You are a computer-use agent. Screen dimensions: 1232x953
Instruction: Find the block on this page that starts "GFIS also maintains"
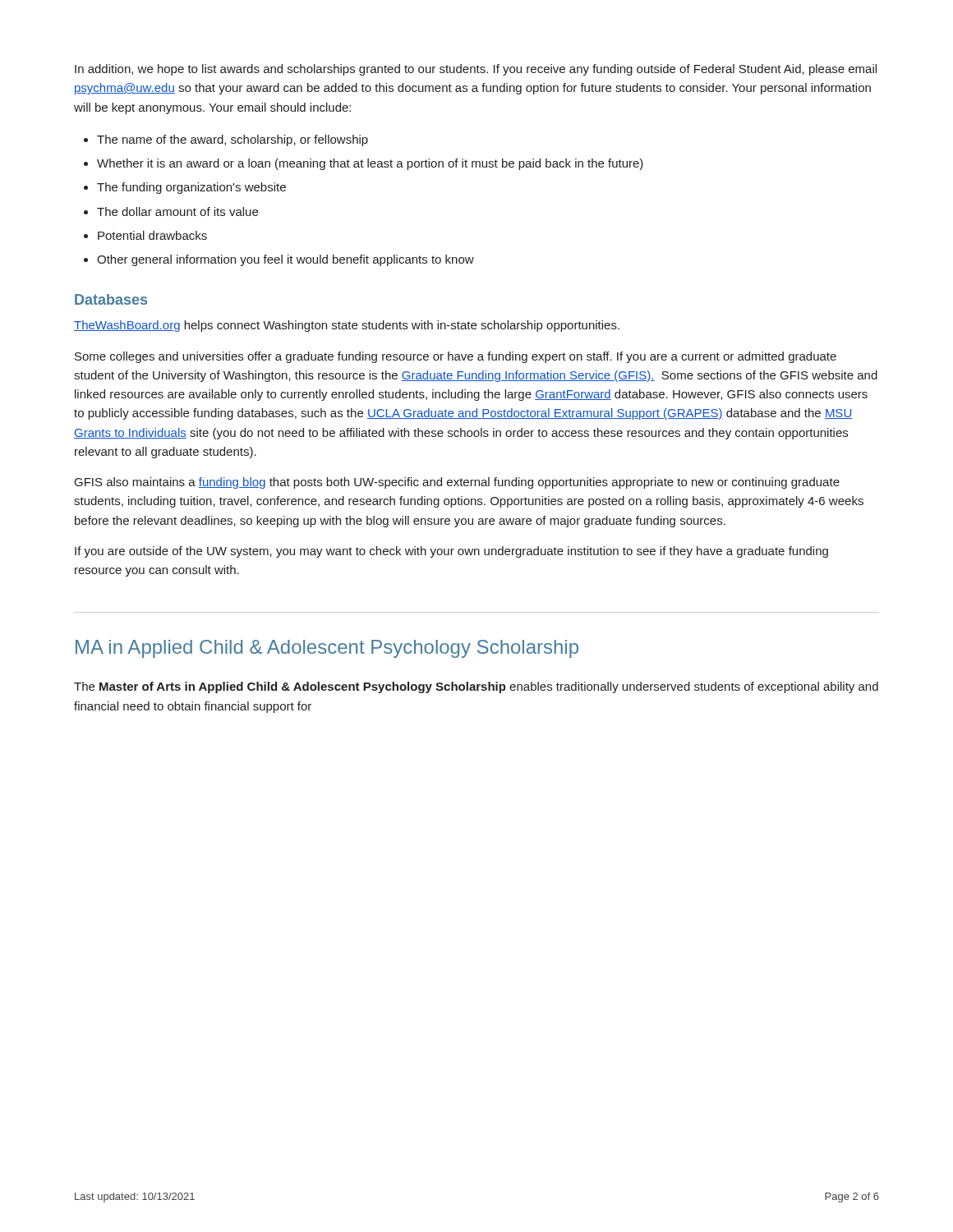click(x=469, y=501)
